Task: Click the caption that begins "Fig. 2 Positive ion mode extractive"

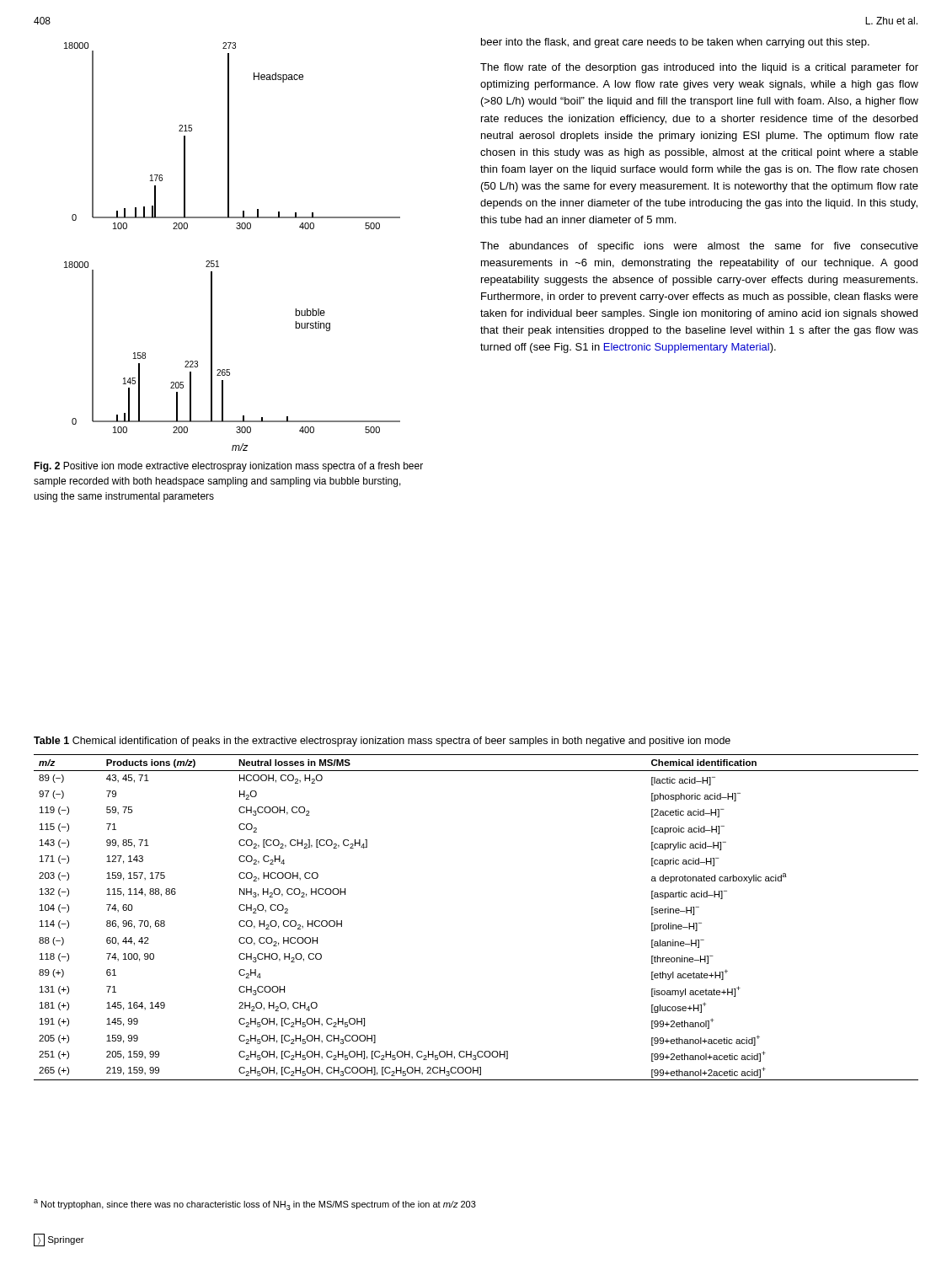Action: (x=228, y=481)
